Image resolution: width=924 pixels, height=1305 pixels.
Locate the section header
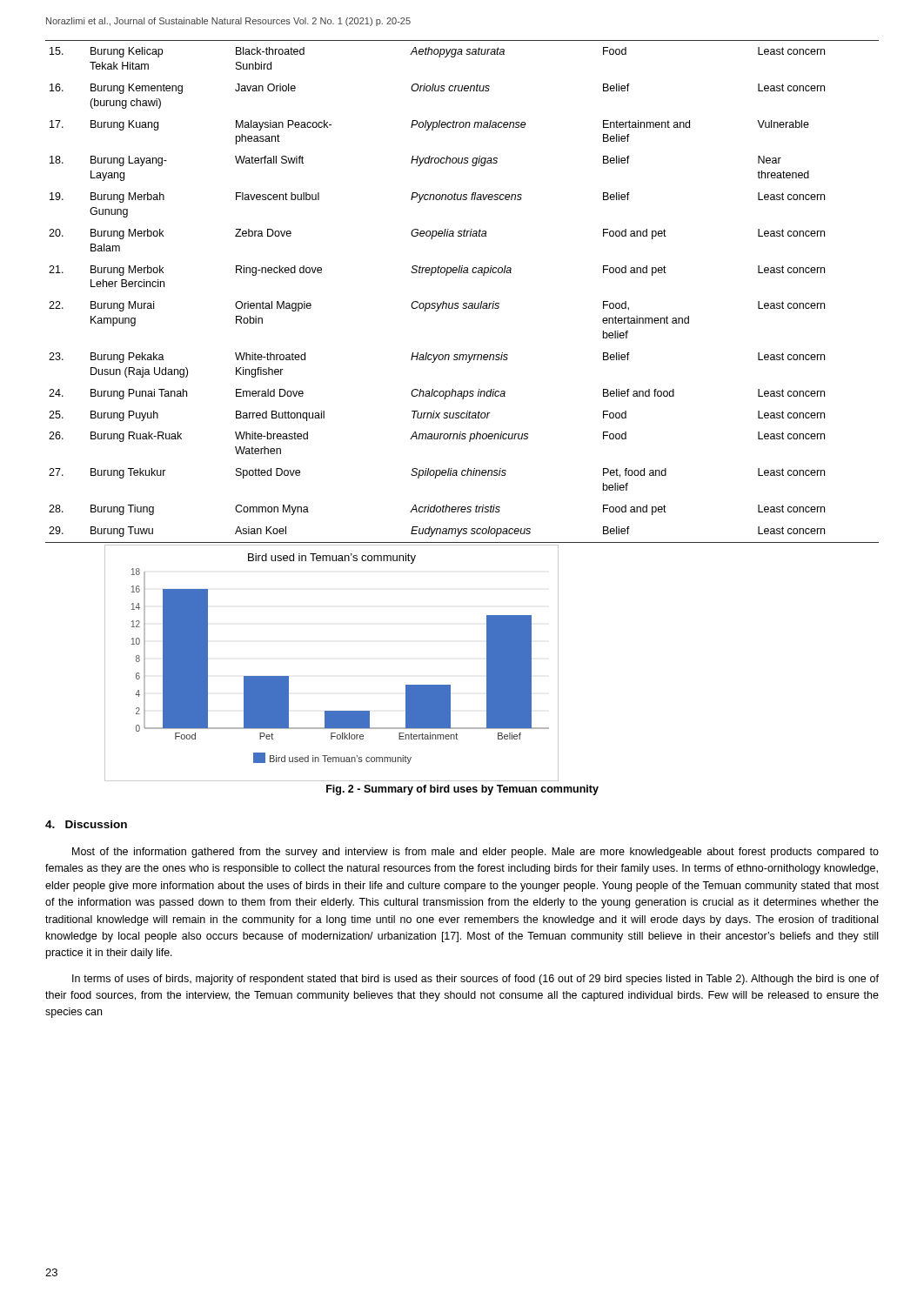tap(86, 824)
